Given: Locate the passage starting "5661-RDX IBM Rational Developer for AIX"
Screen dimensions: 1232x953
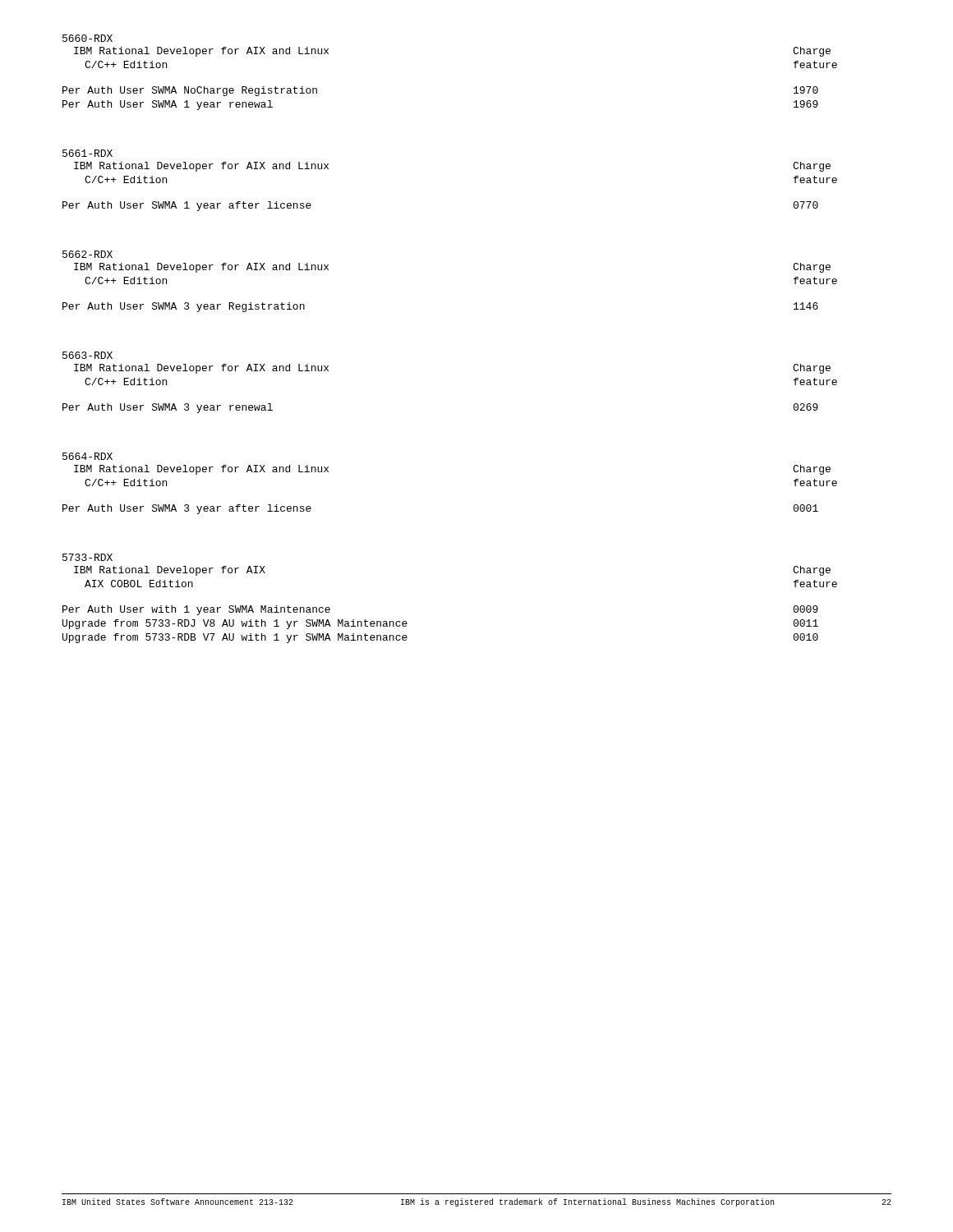Looking at the screenshot, I should [87, 153].
